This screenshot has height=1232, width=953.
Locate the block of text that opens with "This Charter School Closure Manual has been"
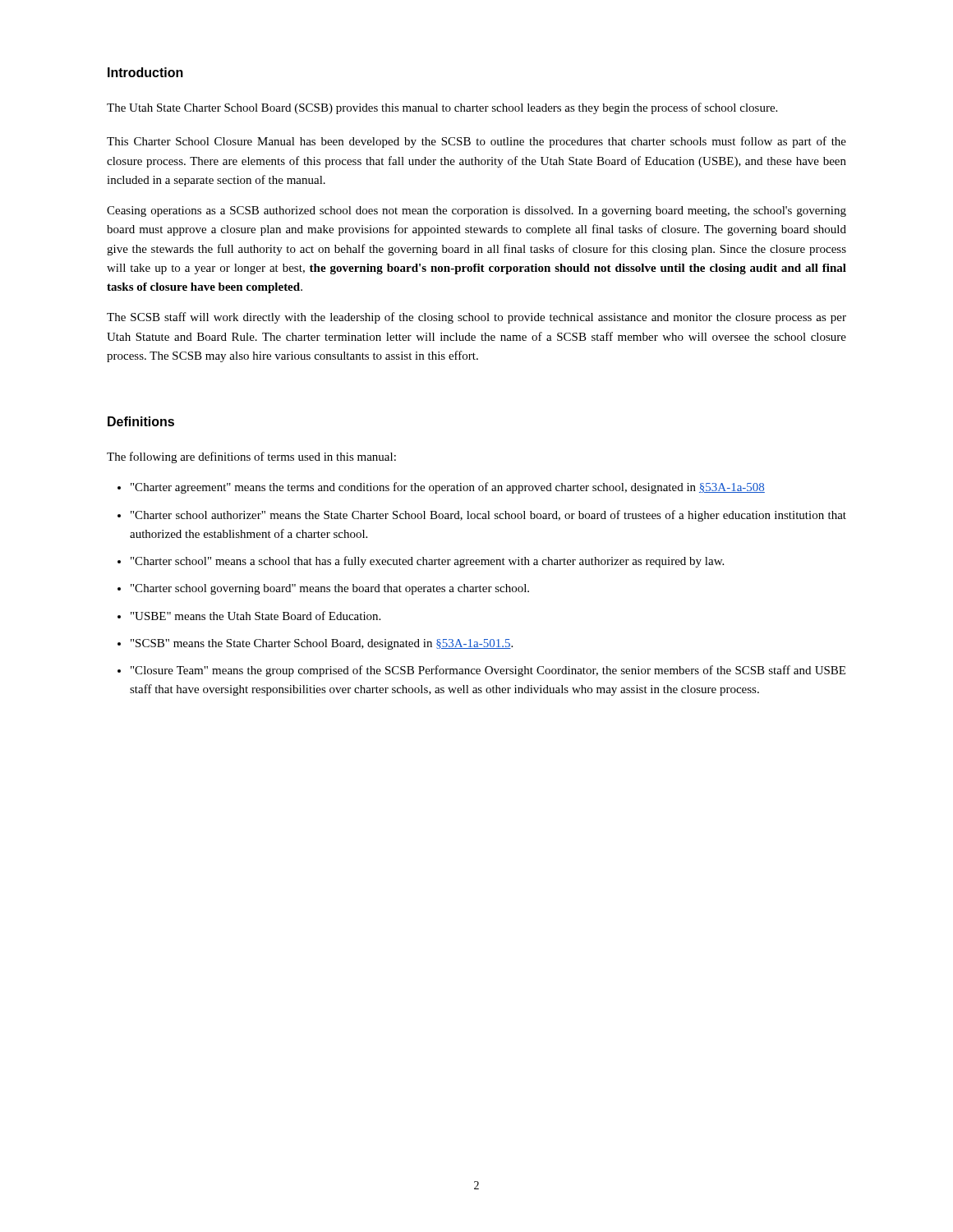tap(476, 161)
